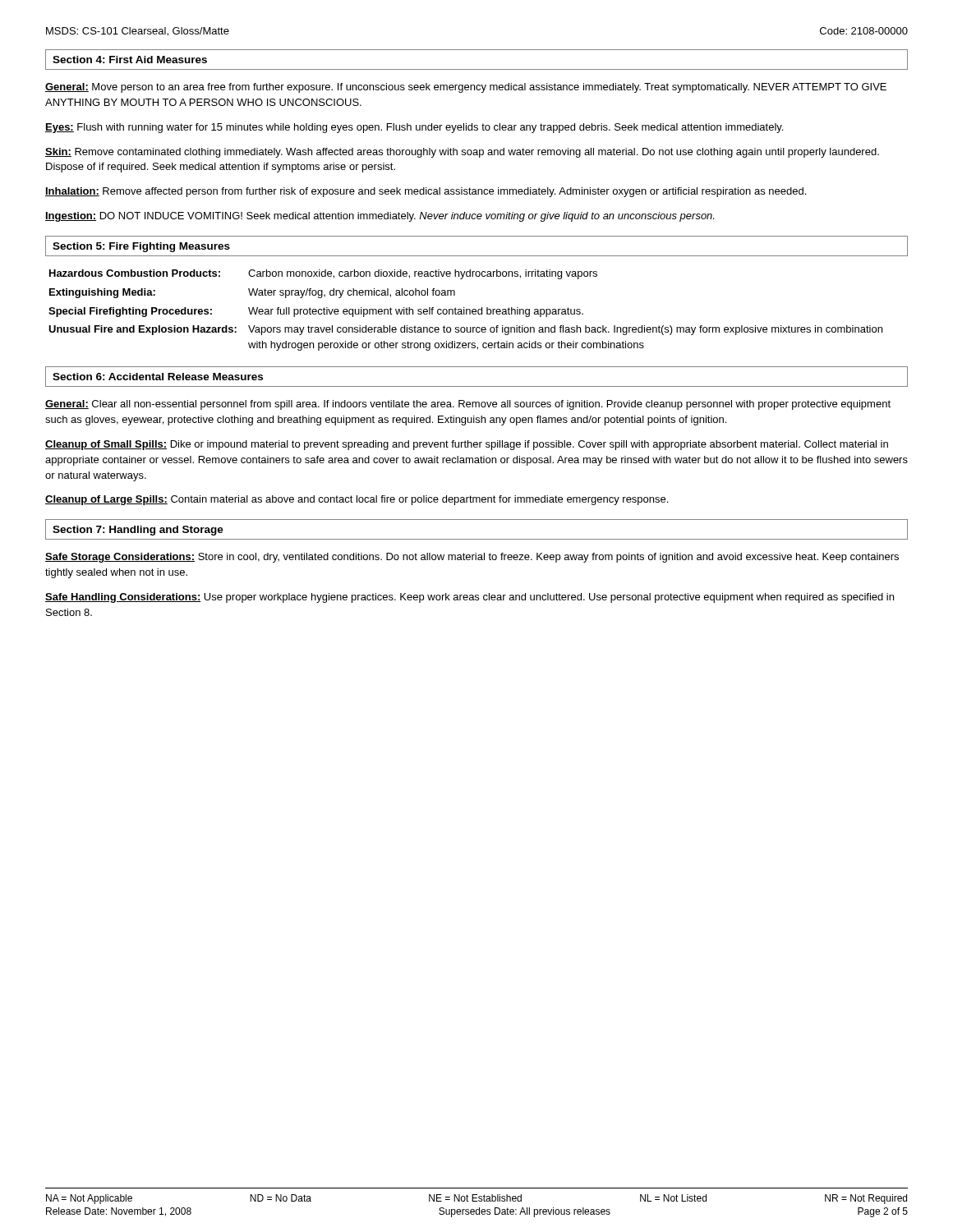Locate the region starting "Ingestion: DO NOT INDUCE"
Viewport: 953px width, 1232px height.
pyautogui.click(x=380, y=216)
